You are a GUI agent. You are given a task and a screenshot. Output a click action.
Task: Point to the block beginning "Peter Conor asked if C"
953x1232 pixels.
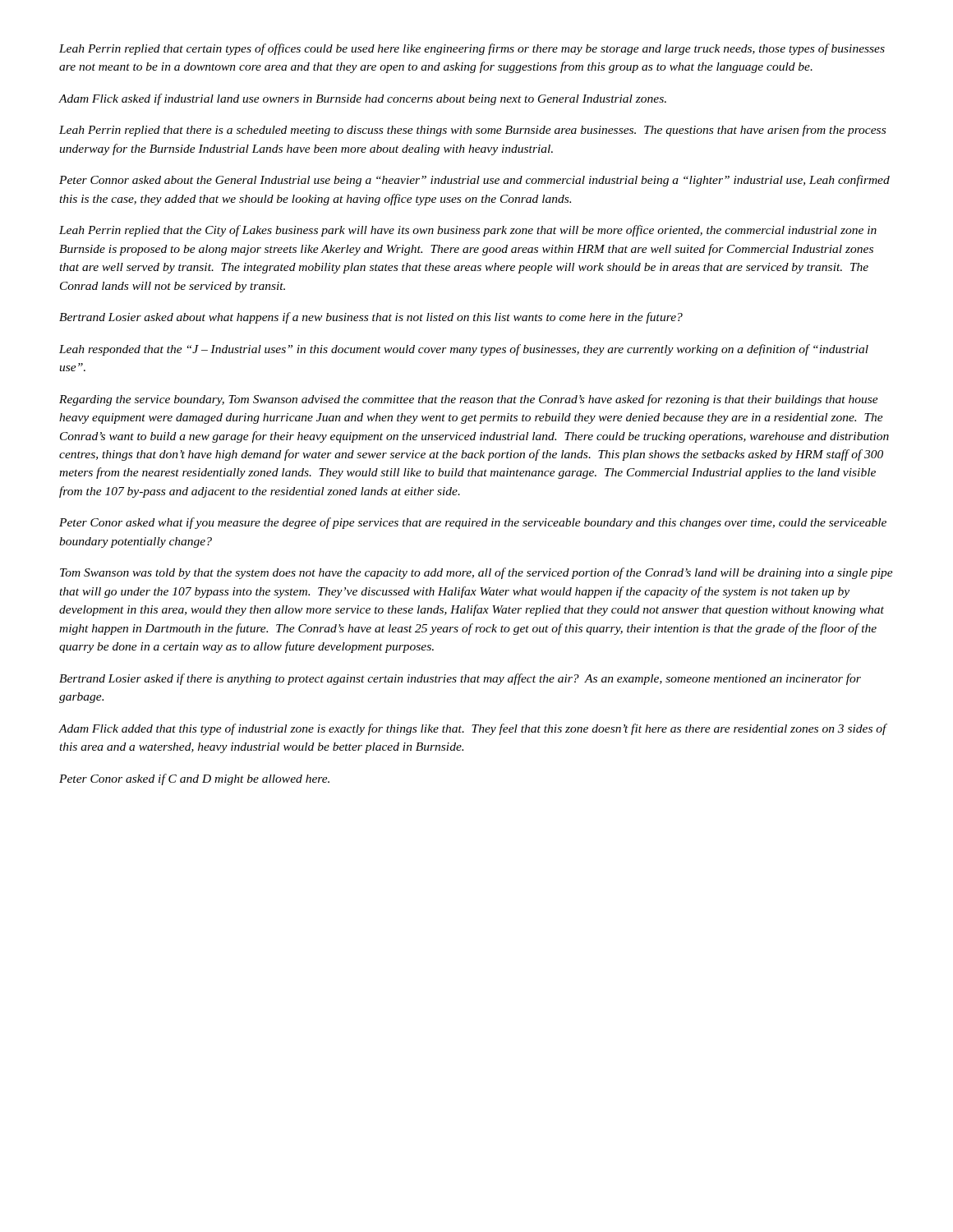pyautogui.click(x=195, y=778)
